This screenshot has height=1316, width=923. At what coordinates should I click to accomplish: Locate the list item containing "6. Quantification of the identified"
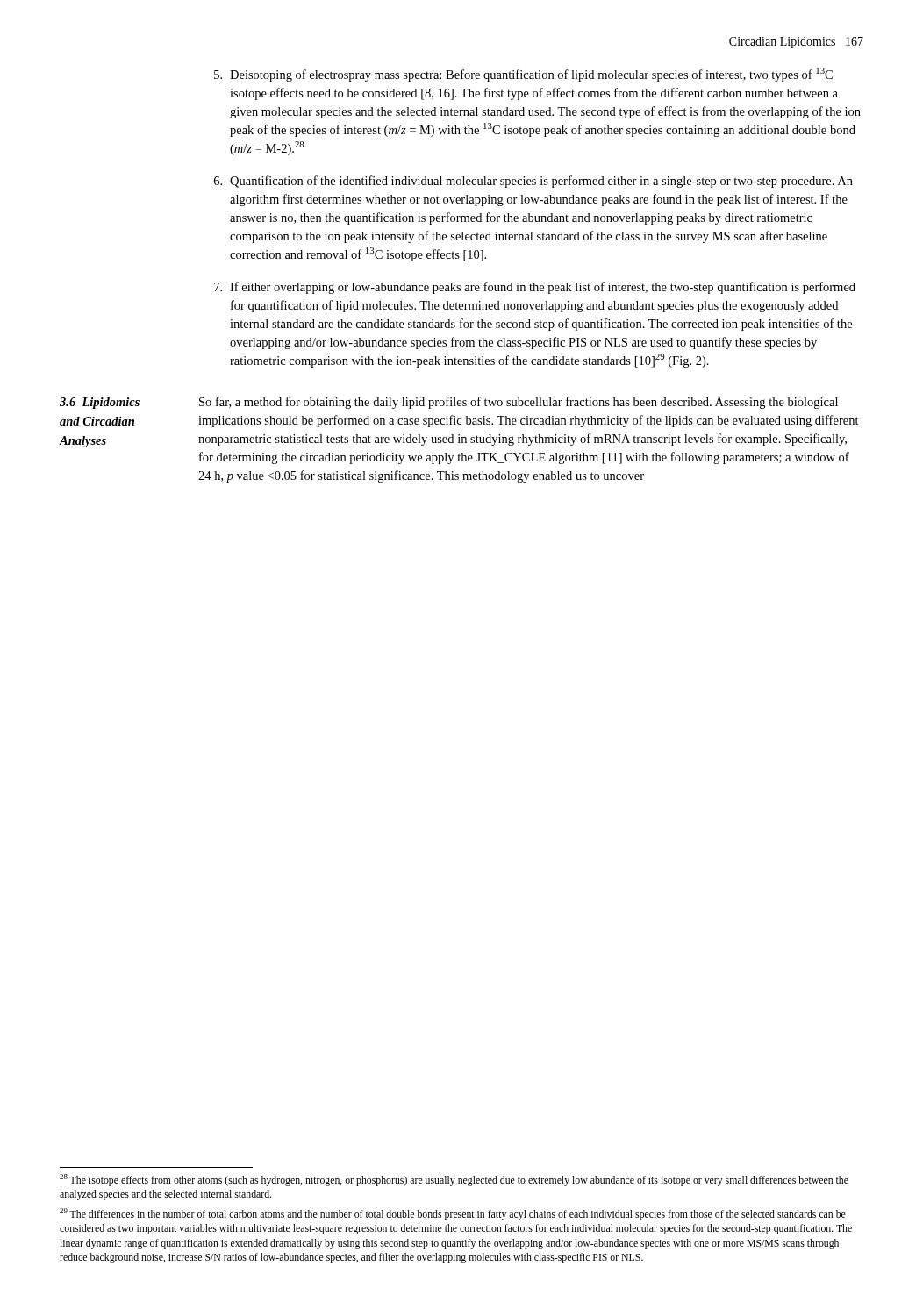[x=531, y=218]
